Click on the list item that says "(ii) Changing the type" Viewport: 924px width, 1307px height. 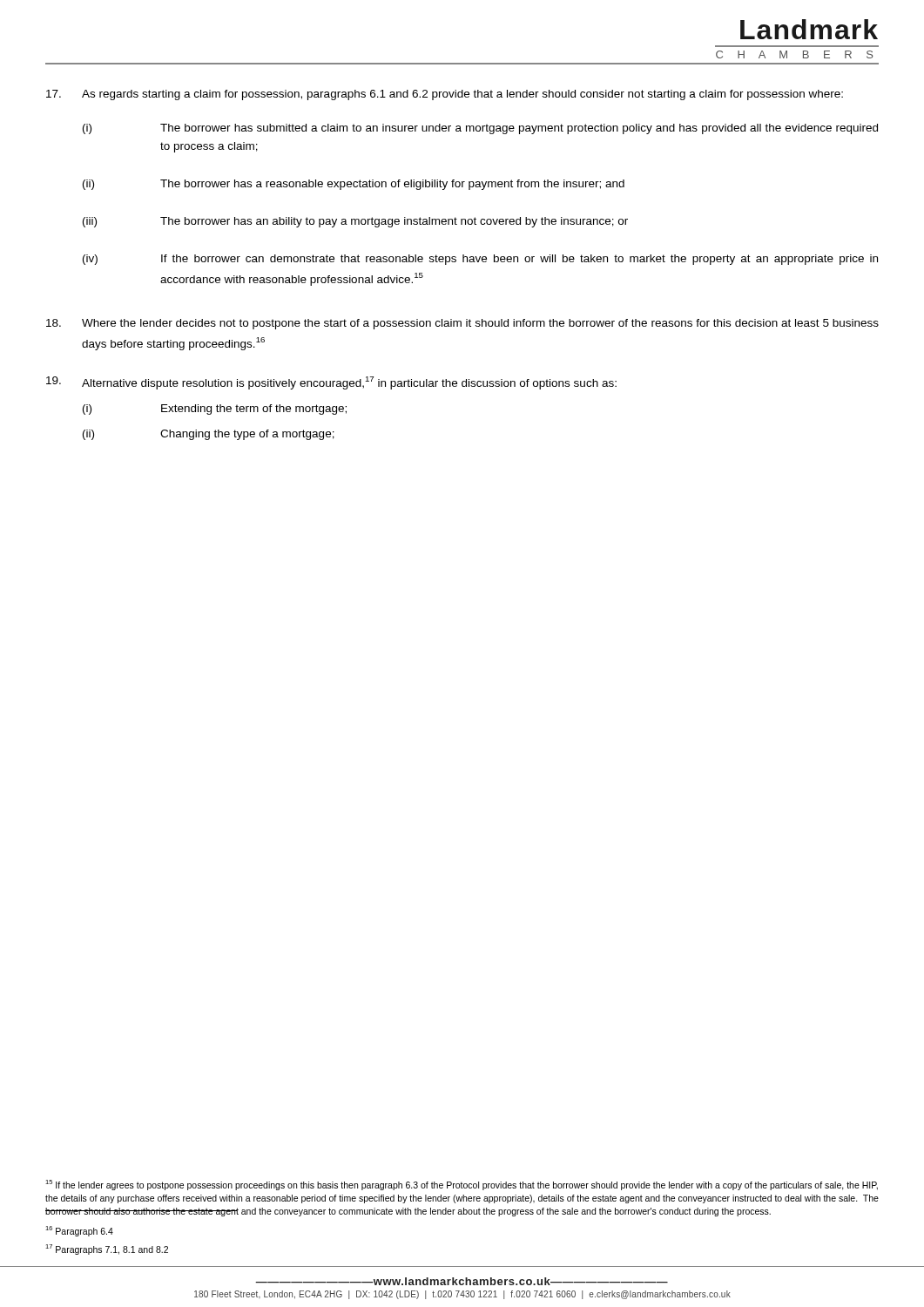coord(209,435)
